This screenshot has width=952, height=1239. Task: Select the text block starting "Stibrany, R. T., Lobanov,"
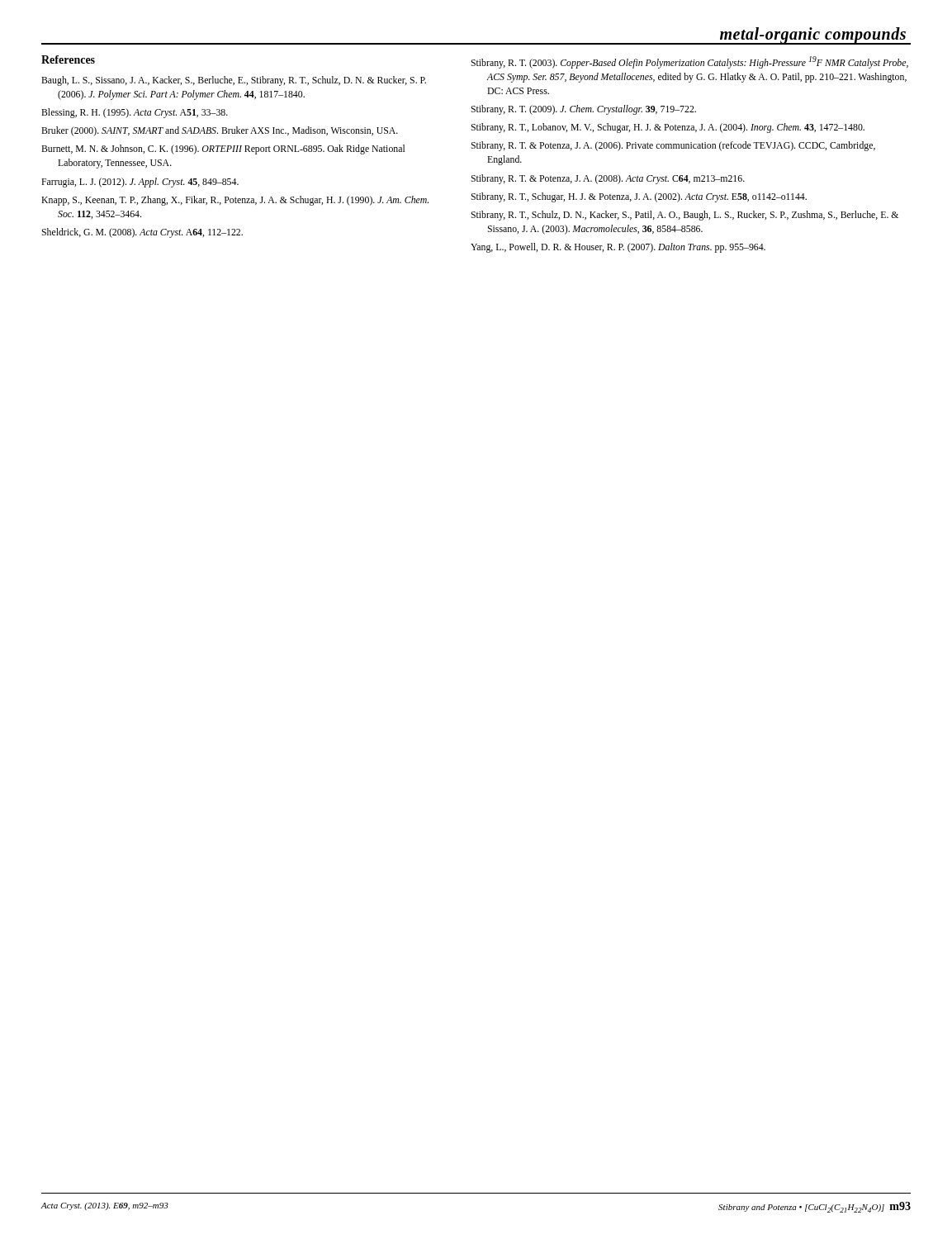(x=668, y=127)
